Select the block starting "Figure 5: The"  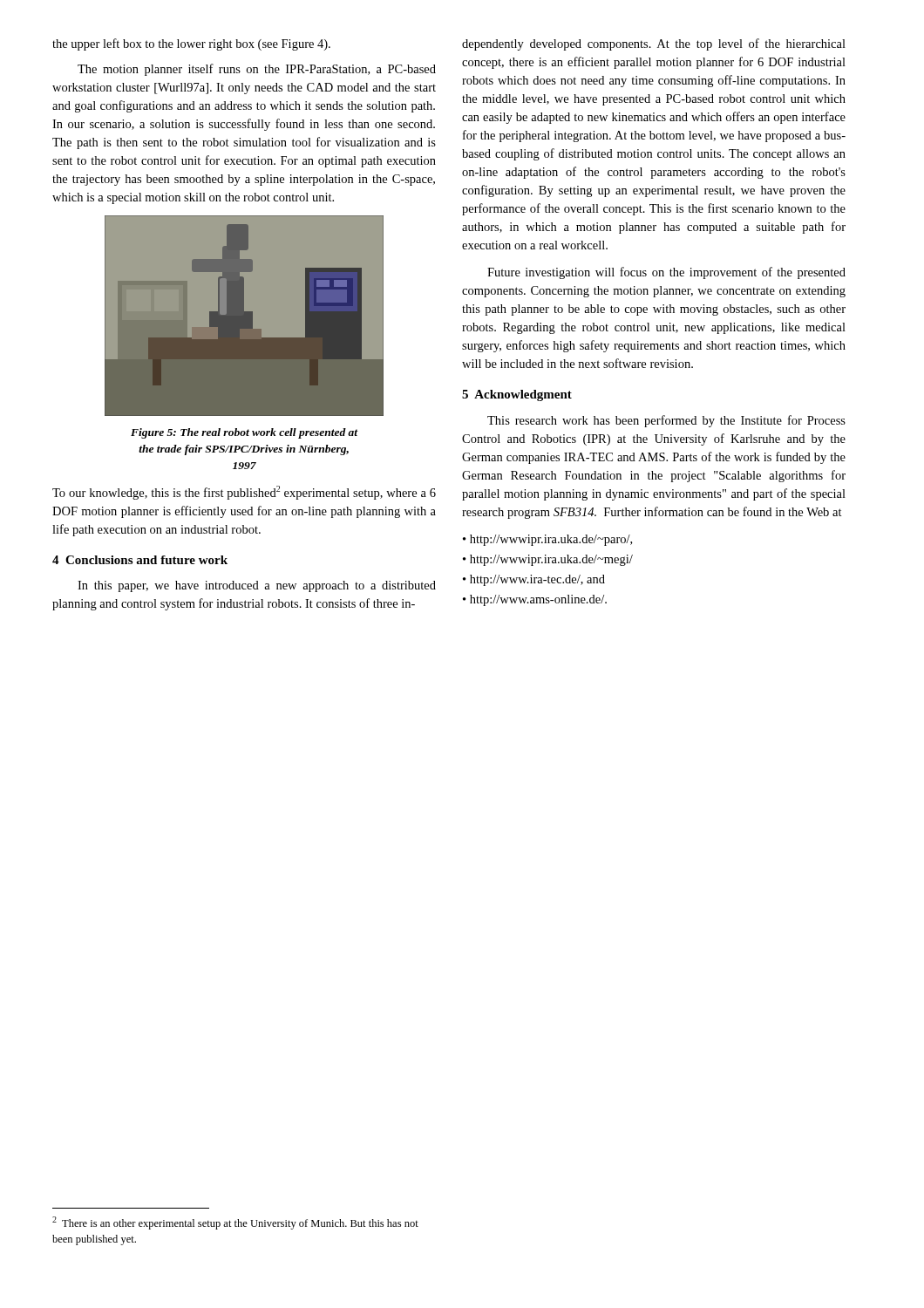pos(244,449)
